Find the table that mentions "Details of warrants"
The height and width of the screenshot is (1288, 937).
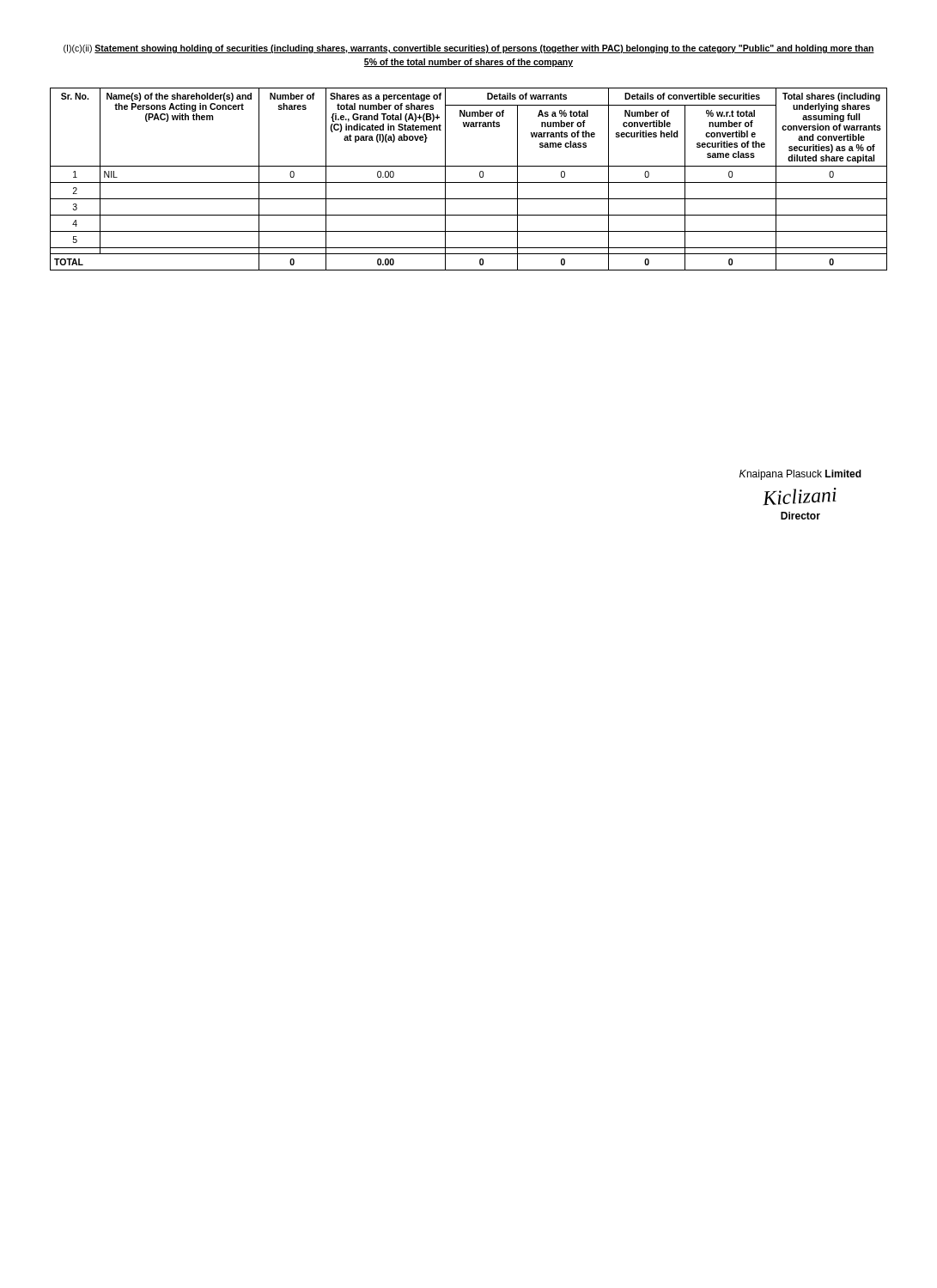pos(468,179)
